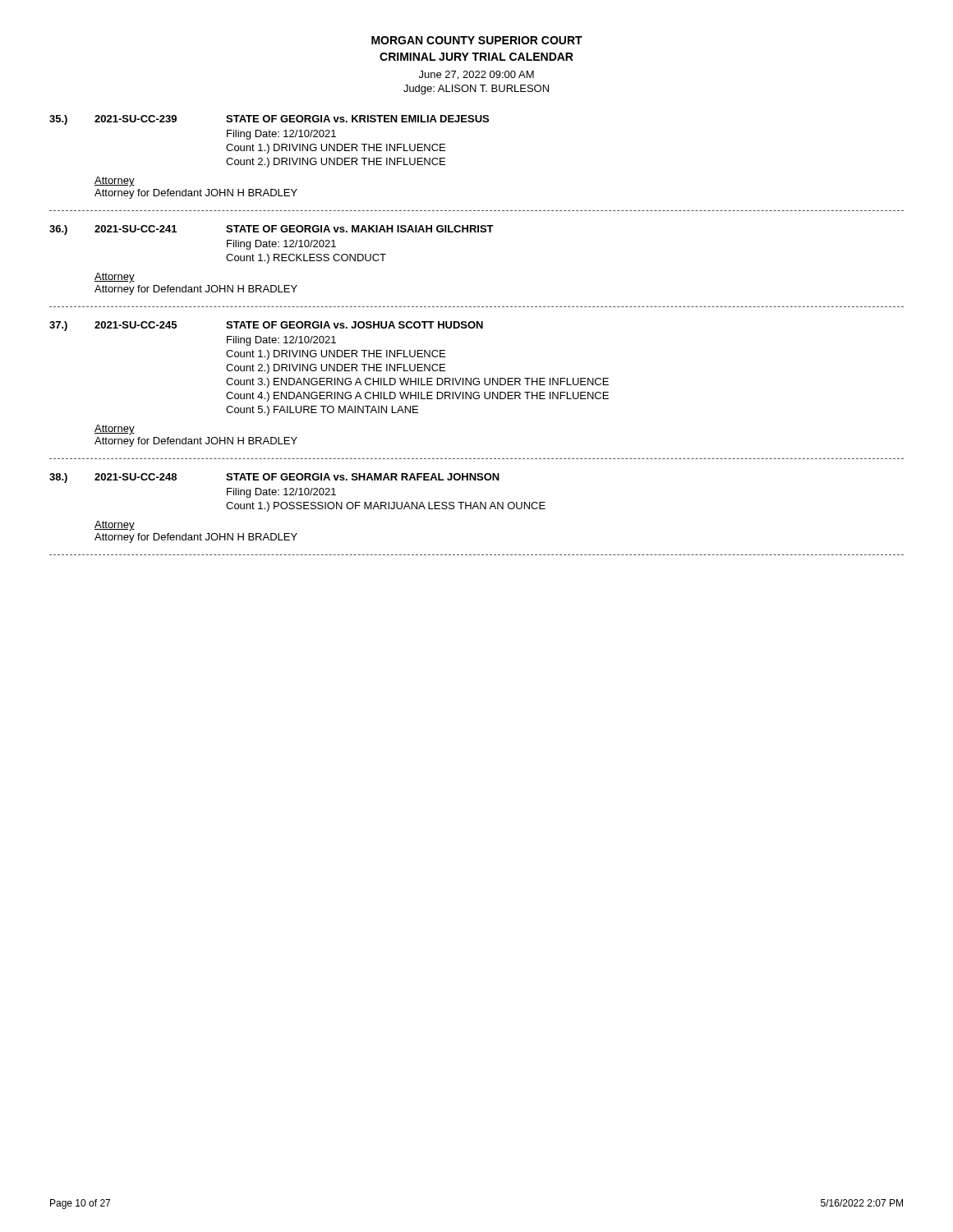Screen dimensions: 1232x953
Task: Locate the block starting ") 2021-SU-CC-241 STATE OF GEORGIA vs. MAKIAH"
Action: point(272,230)
